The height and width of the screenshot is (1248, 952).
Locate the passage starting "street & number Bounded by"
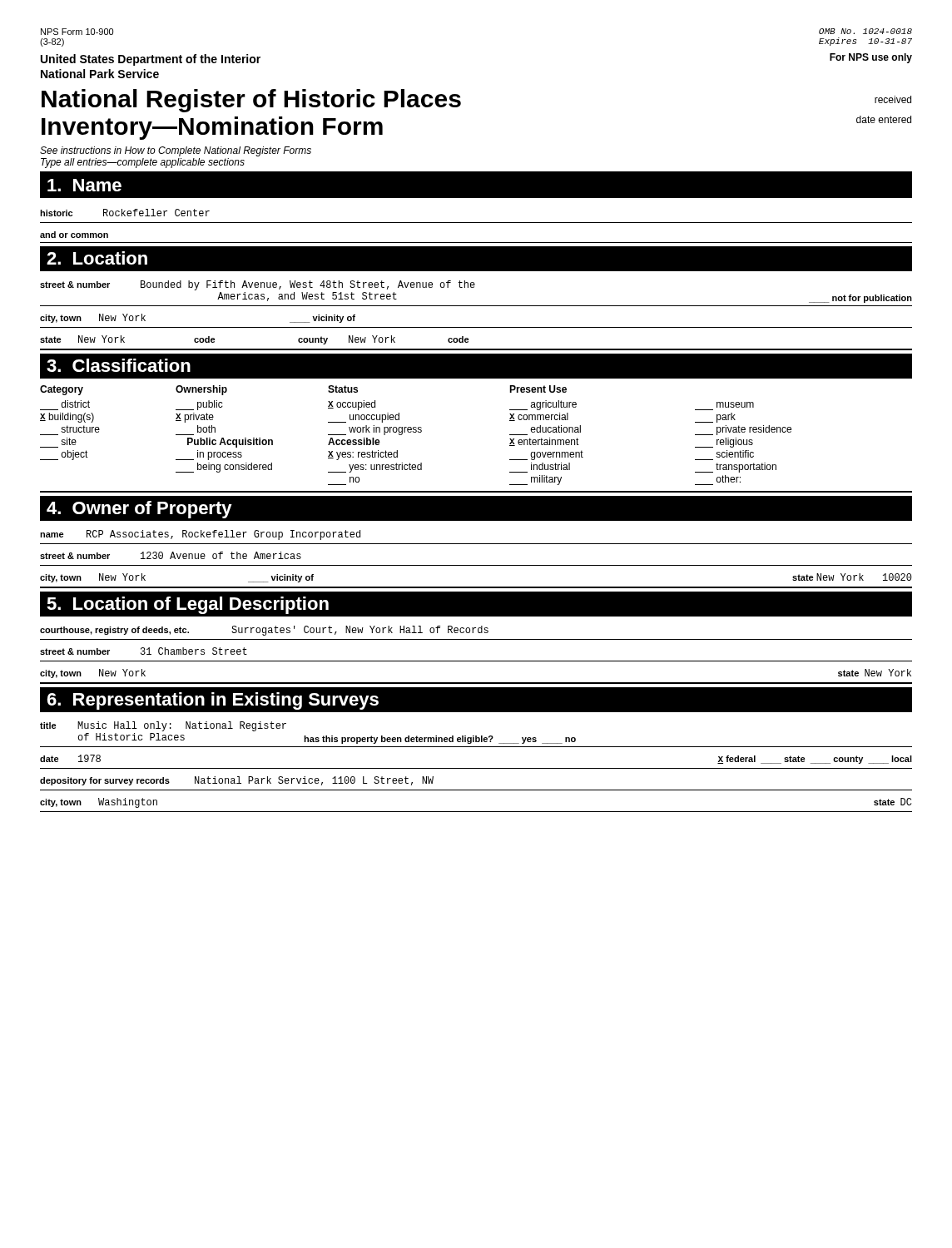pyautogui.click(x=476, y=291)
